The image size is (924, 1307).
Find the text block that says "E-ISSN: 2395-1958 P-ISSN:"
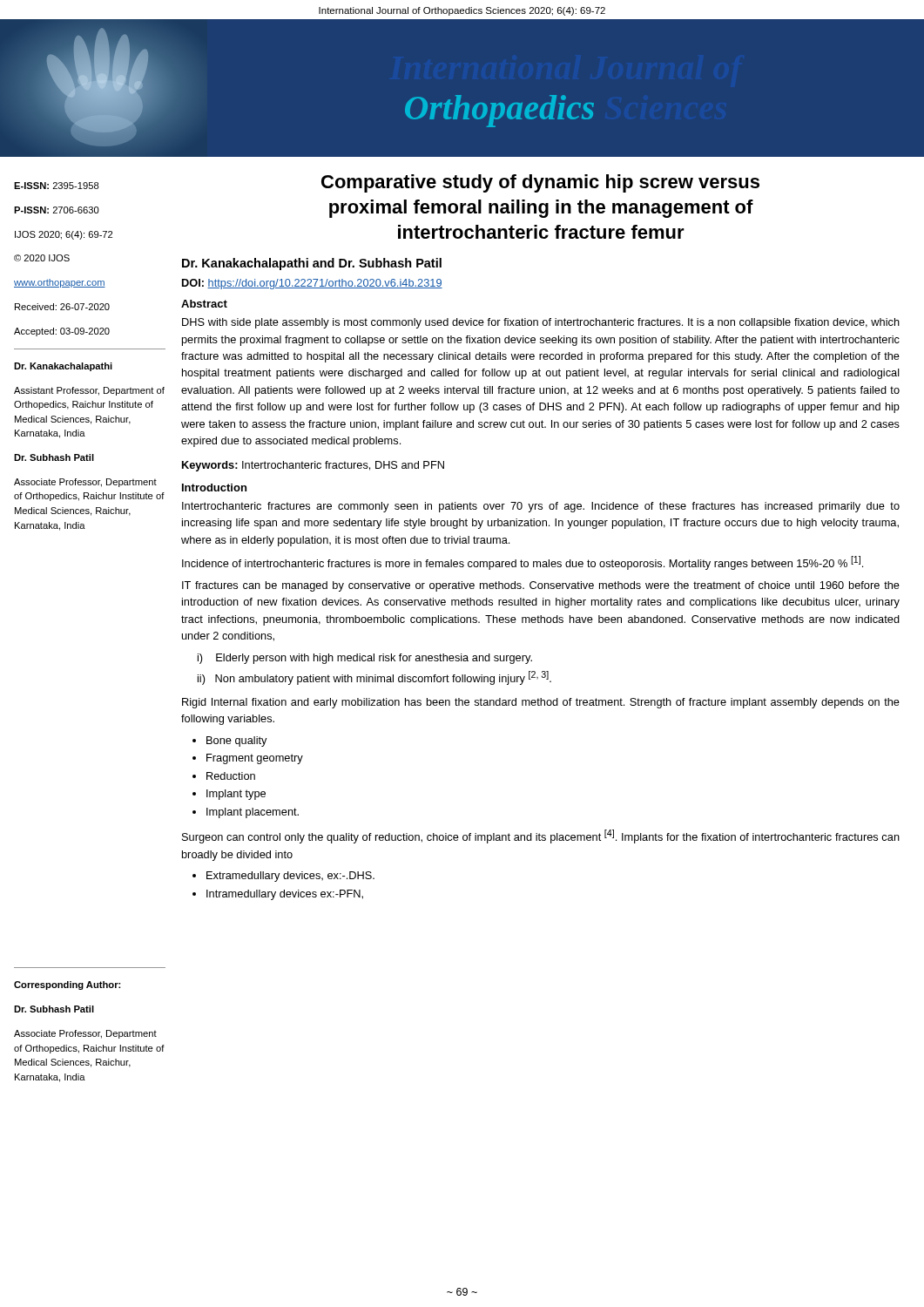point(57,186)
